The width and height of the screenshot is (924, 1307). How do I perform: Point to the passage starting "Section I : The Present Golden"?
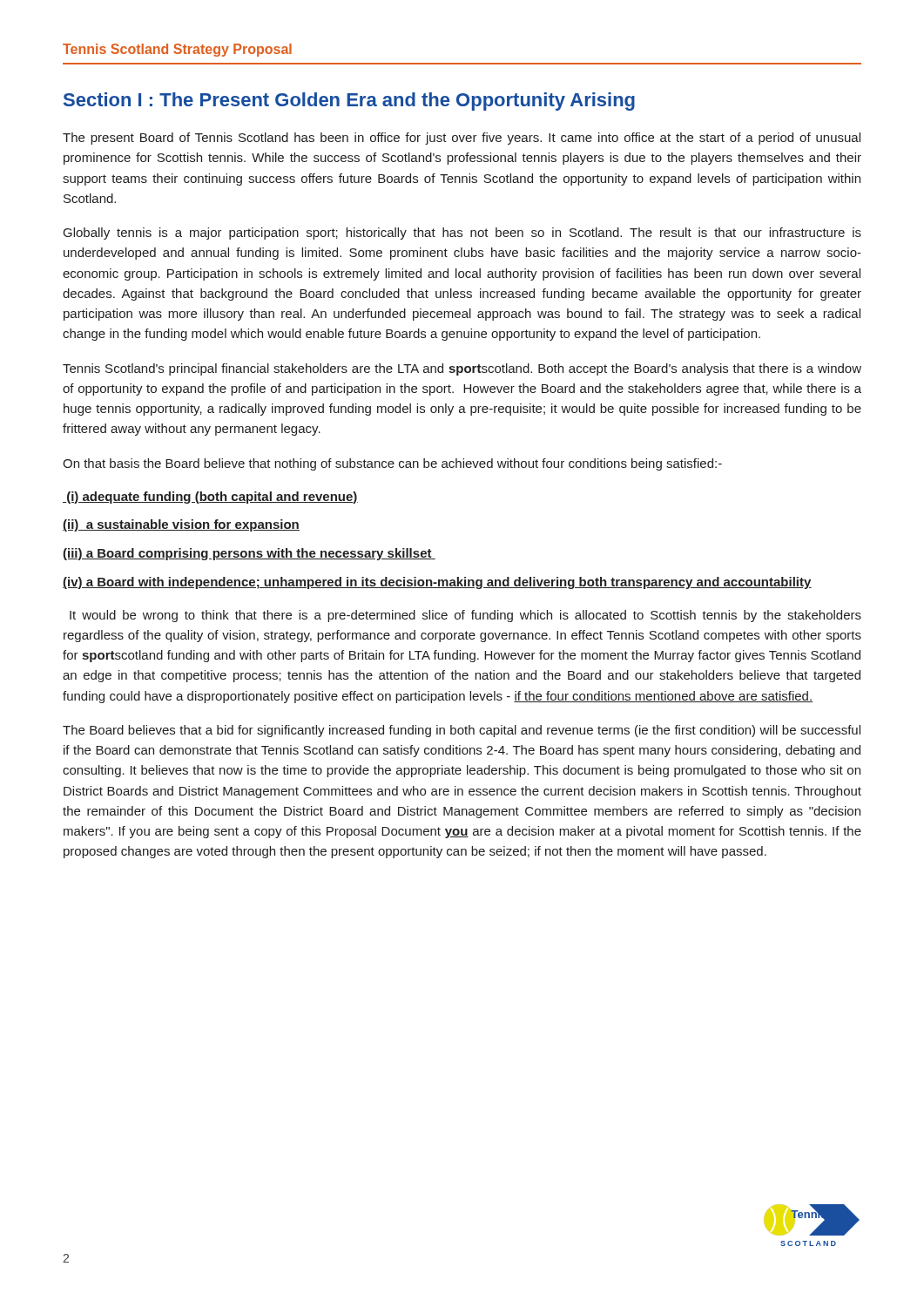pos(349,100)
